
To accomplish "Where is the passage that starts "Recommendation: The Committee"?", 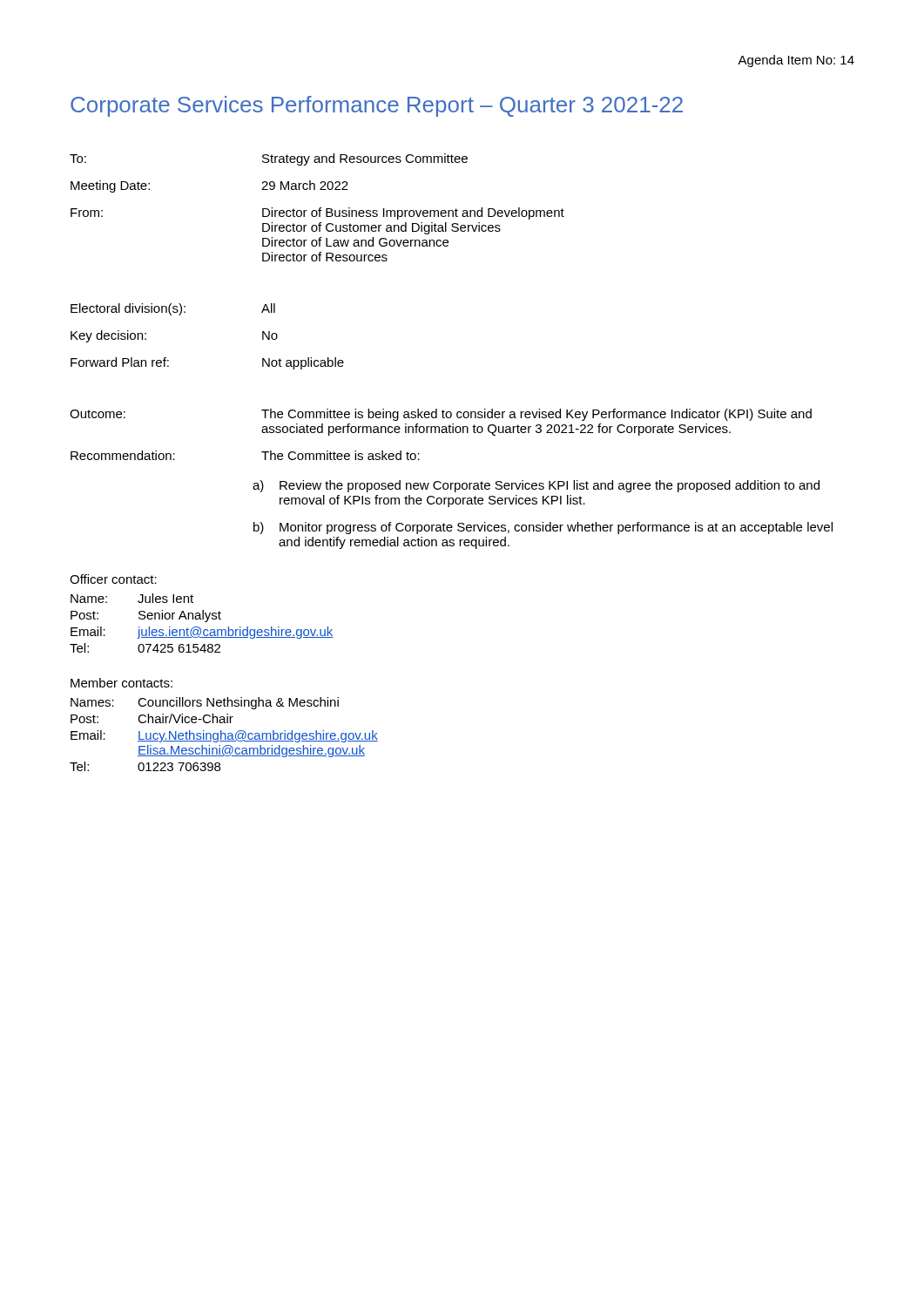I will (125, 456).
